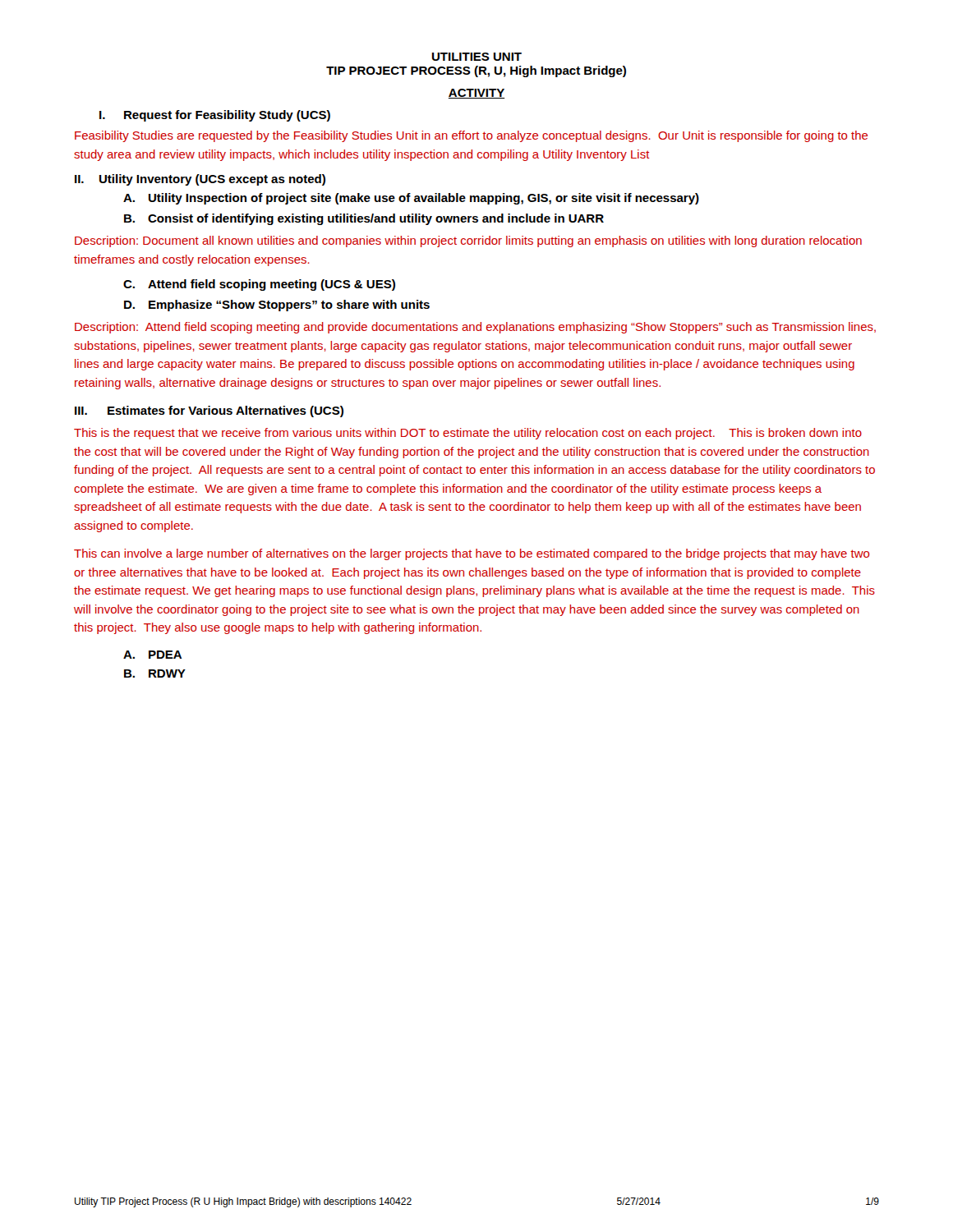Find the list item with the text "B. Consist of identifying existing utilities/and"

click(x=501, y=218)
